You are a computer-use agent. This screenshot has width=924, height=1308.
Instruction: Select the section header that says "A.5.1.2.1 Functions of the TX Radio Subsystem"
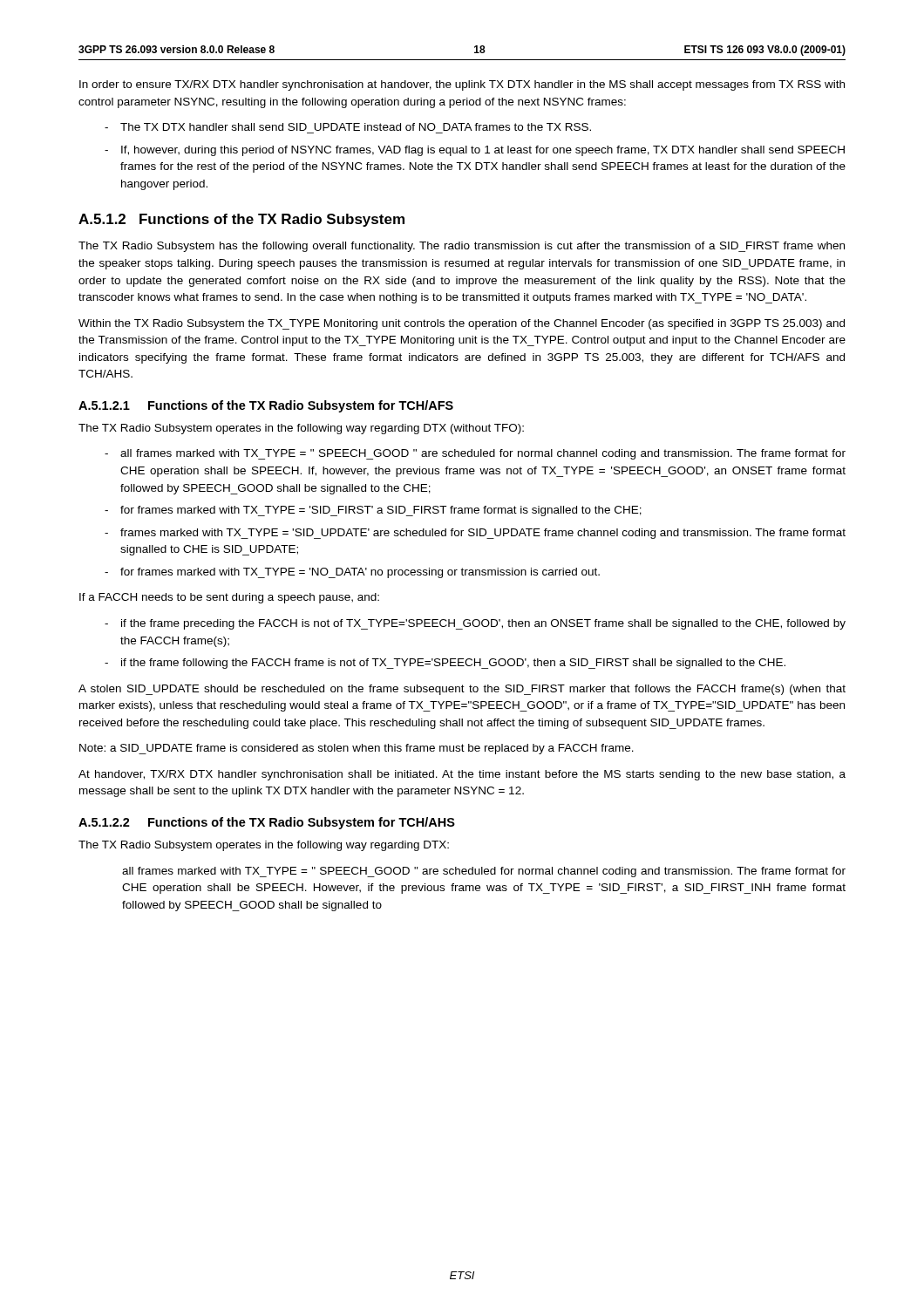[266, 405]
